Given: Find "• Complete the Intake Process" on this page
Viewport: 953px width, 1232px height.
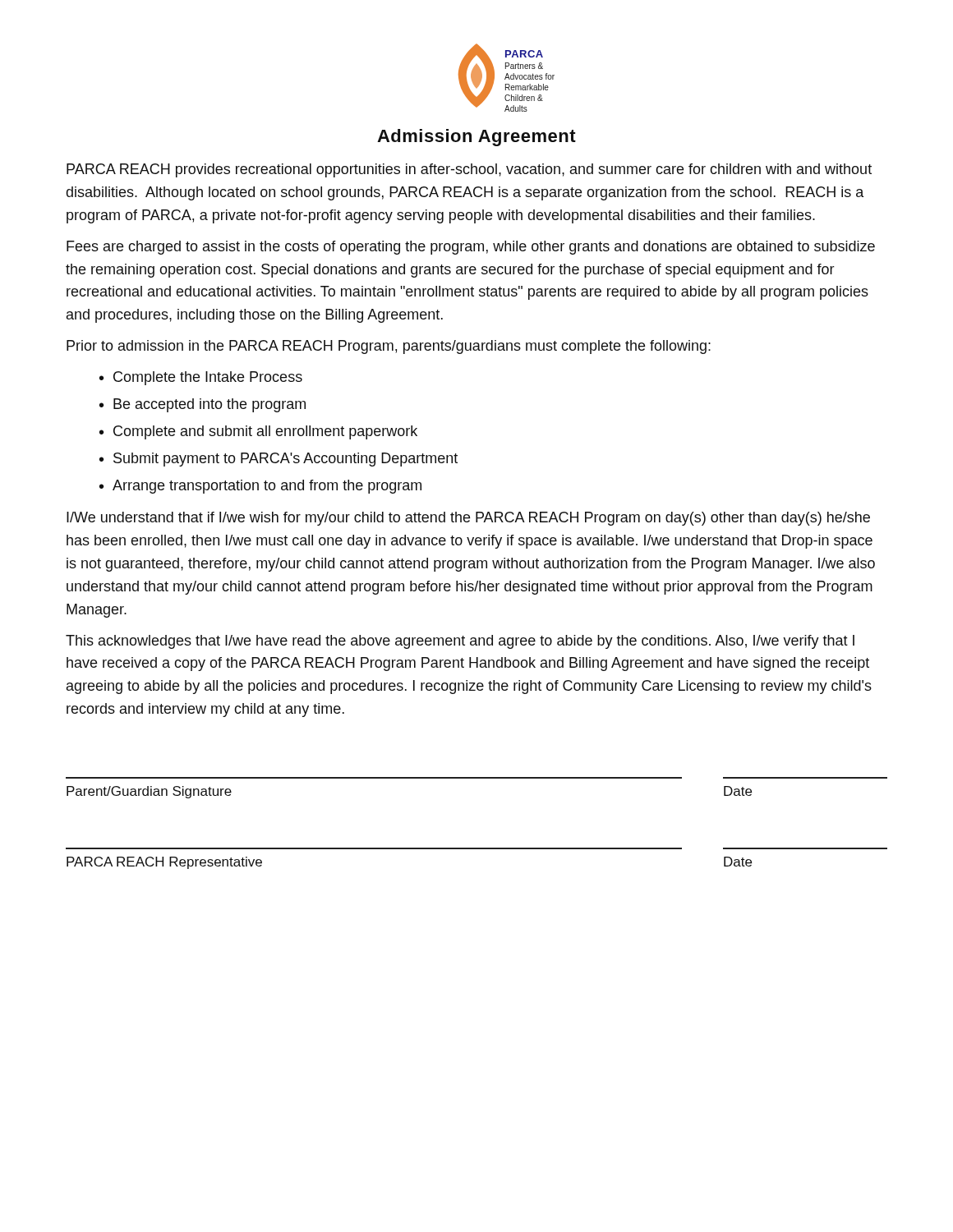Looking at the screenshot, I should pos(201,378).
